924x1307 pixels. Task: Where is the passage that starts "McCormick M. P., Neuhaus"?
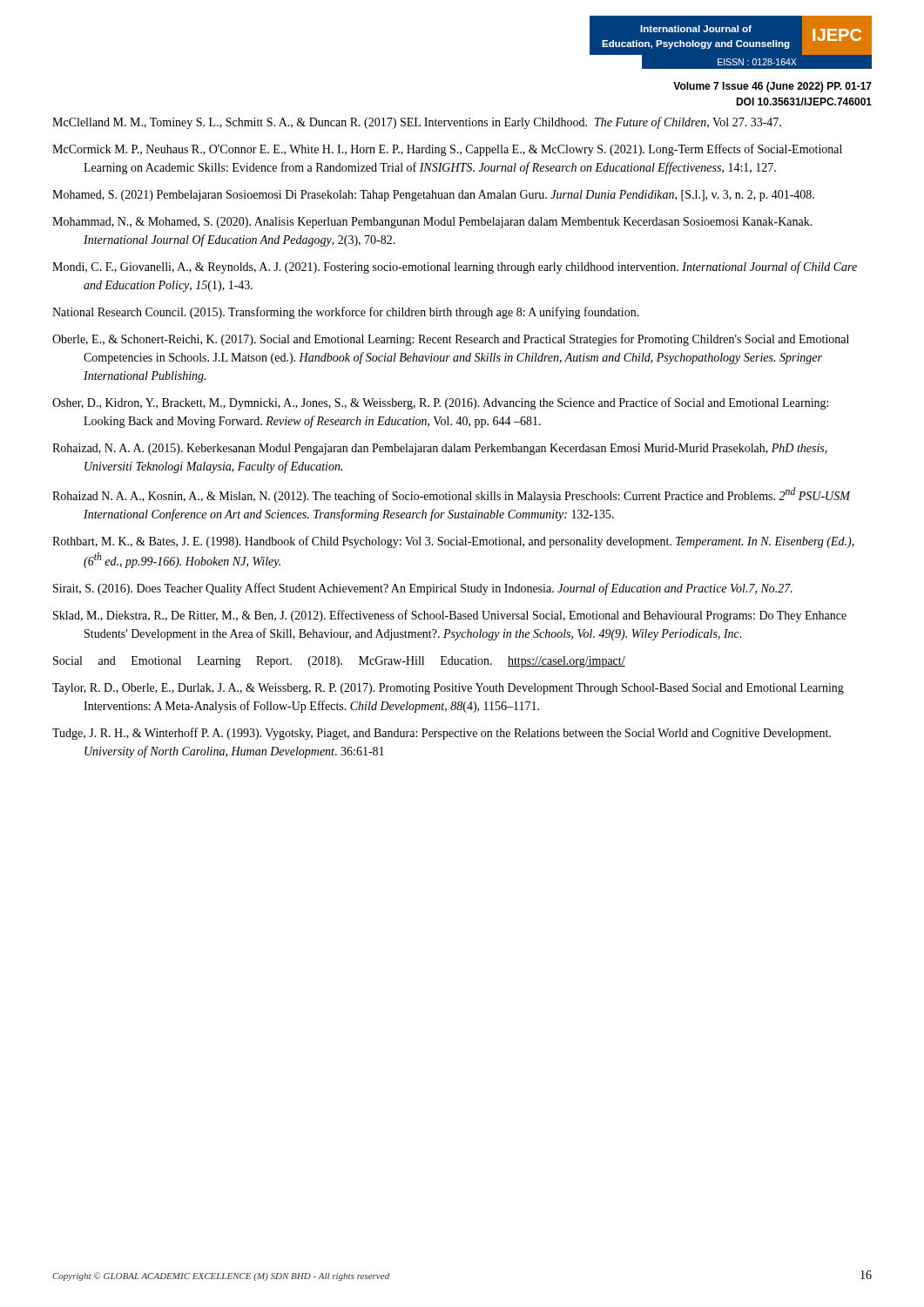(447, 159)
